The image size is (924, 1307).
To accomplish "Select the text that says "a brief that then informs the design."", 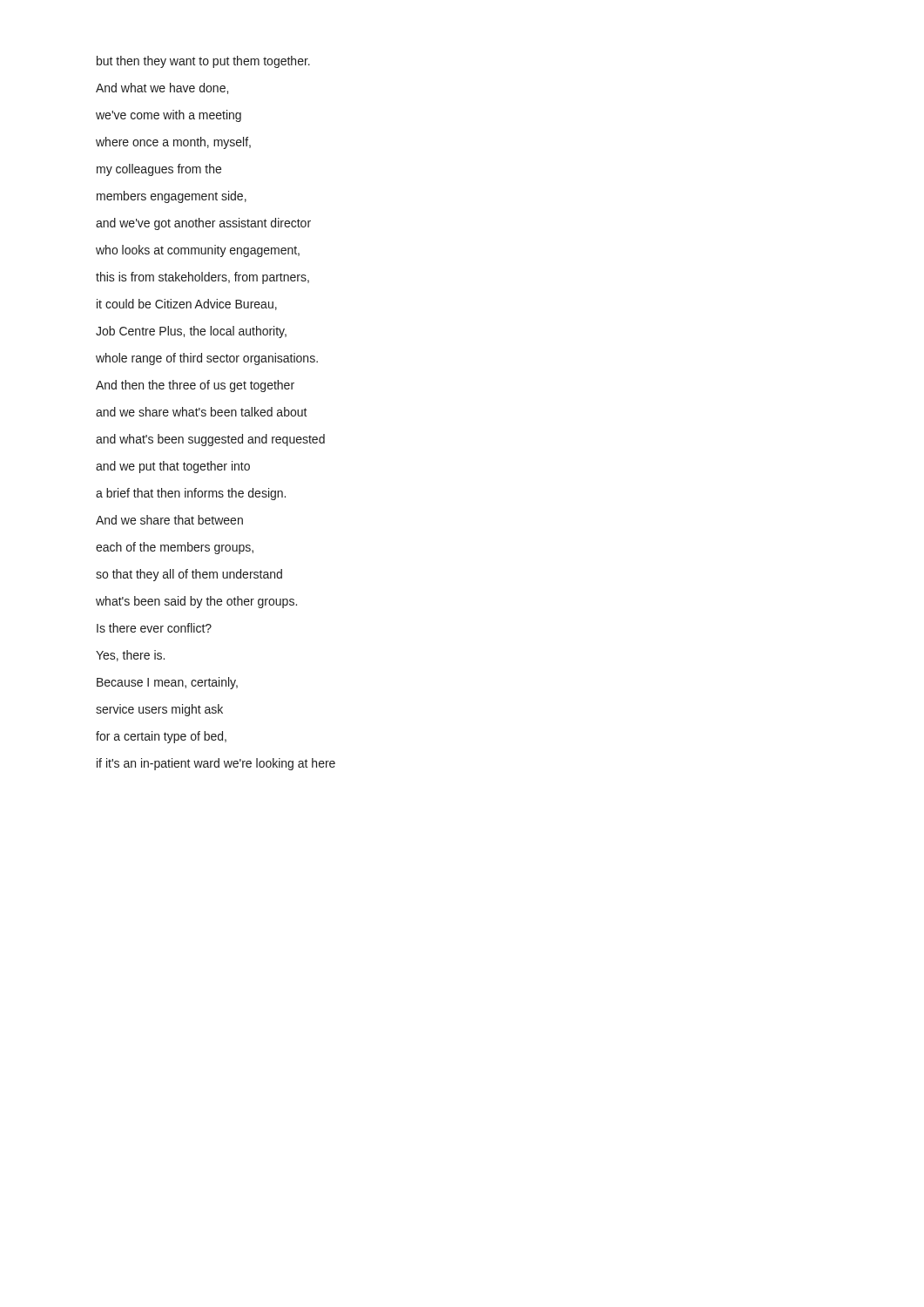I will pos(191,494).
